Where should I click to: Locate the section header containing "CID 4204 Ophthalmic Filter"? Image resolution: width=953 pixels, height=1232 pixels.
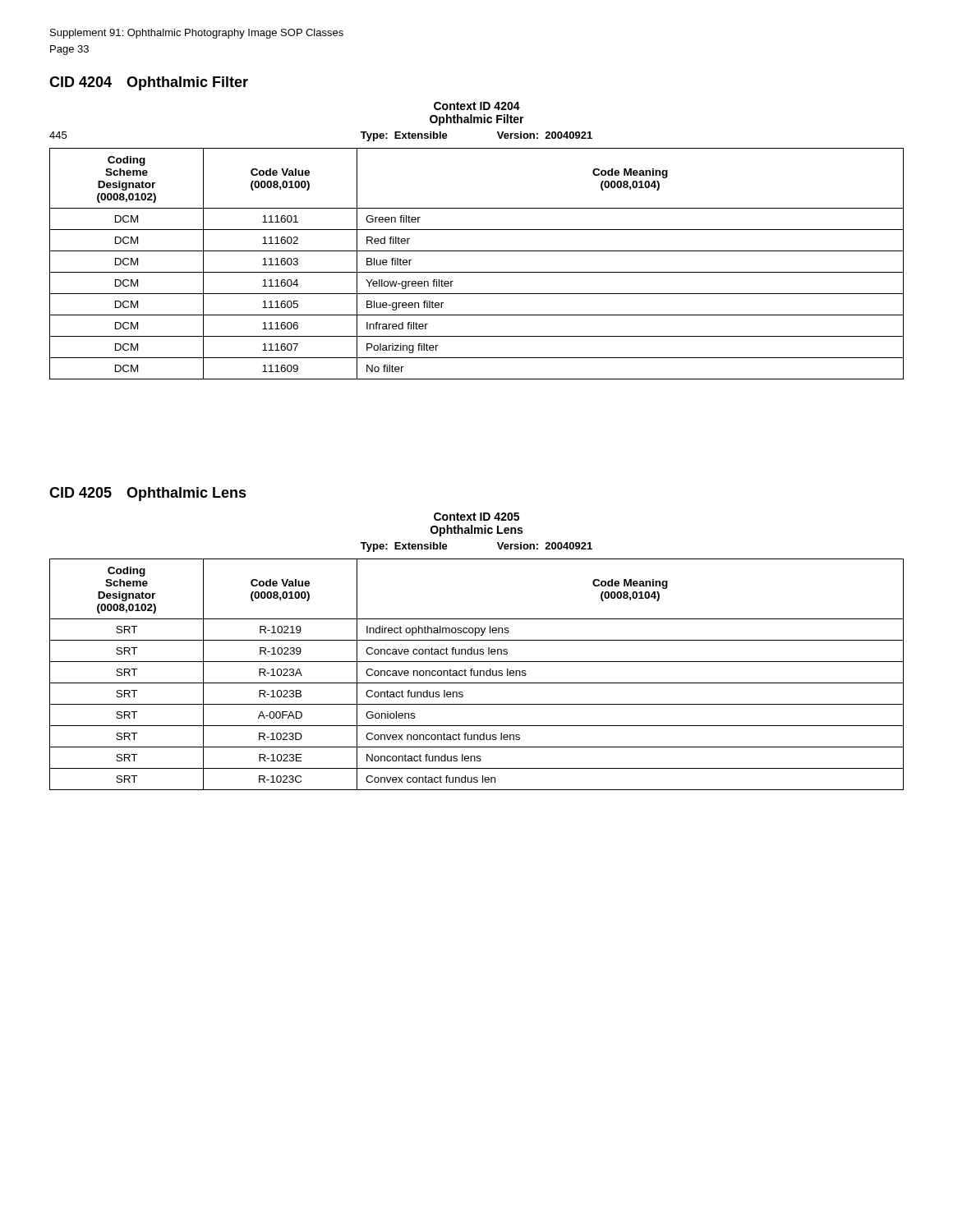[149, 83]
